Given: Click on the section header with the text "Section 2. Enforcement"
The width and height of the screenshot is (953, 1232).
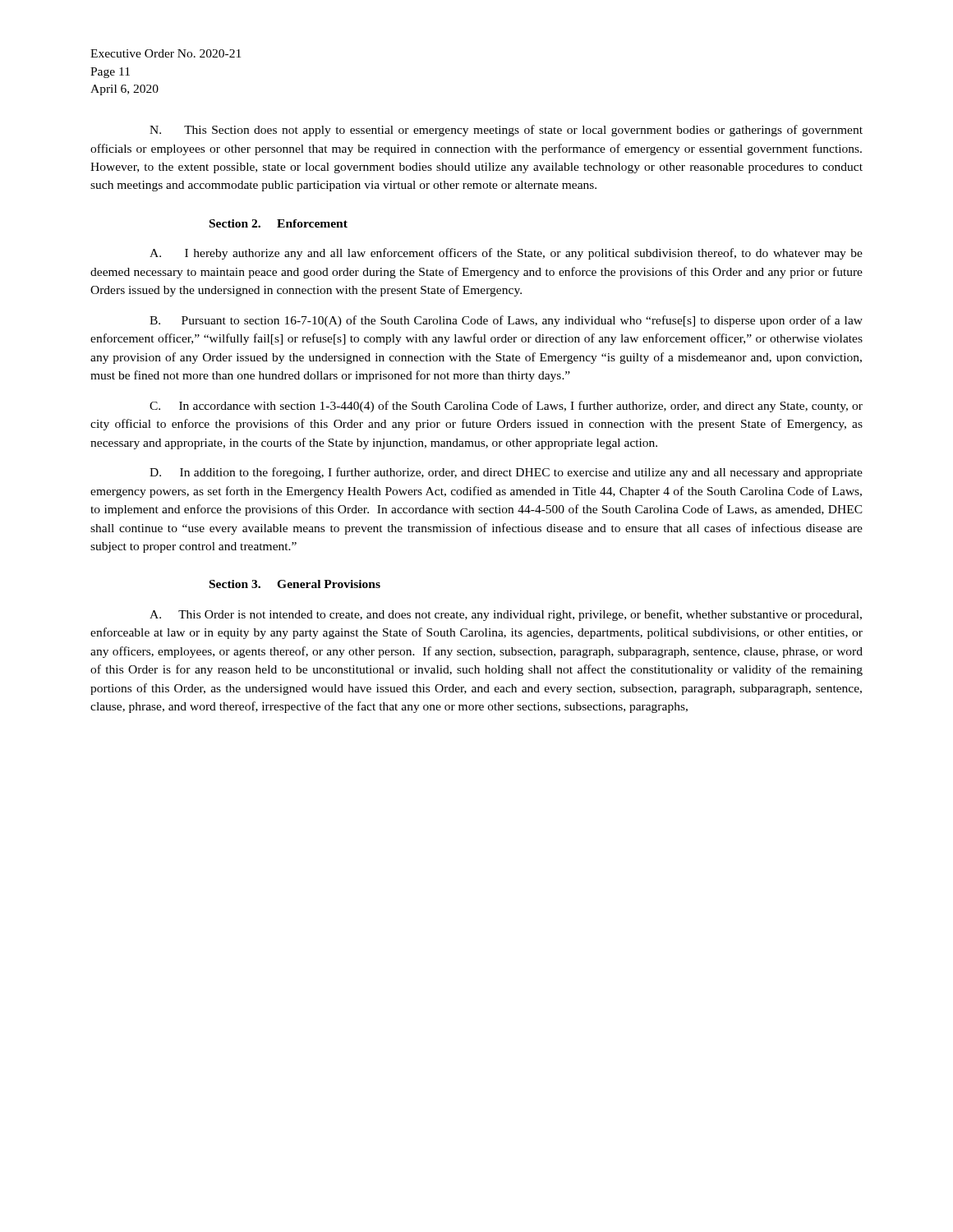Looking at the screenshot, I should tap(248, 224).
